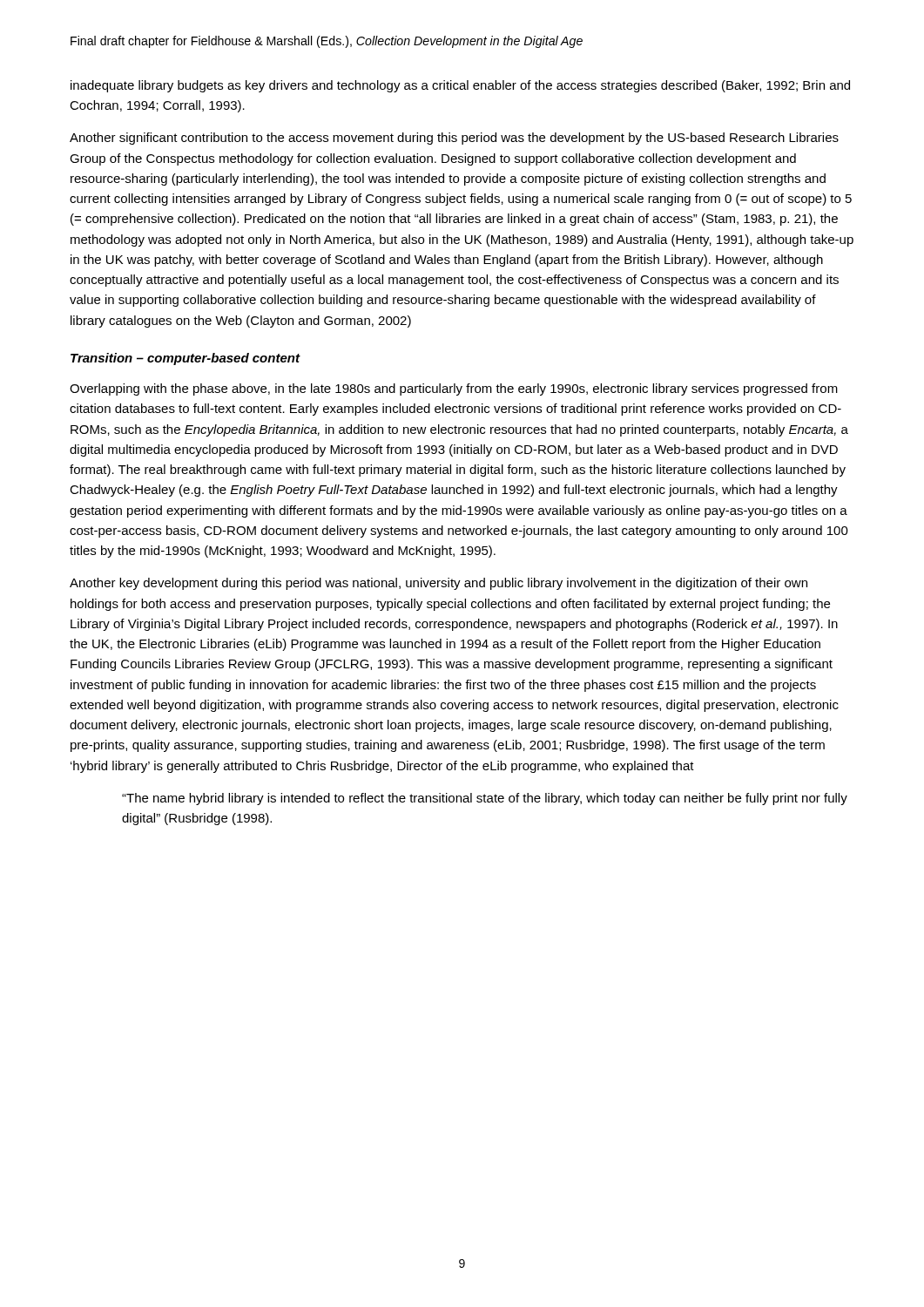
Task: Find the text block that reads "Another key development during this period was national,"
Action: point(462,674)
